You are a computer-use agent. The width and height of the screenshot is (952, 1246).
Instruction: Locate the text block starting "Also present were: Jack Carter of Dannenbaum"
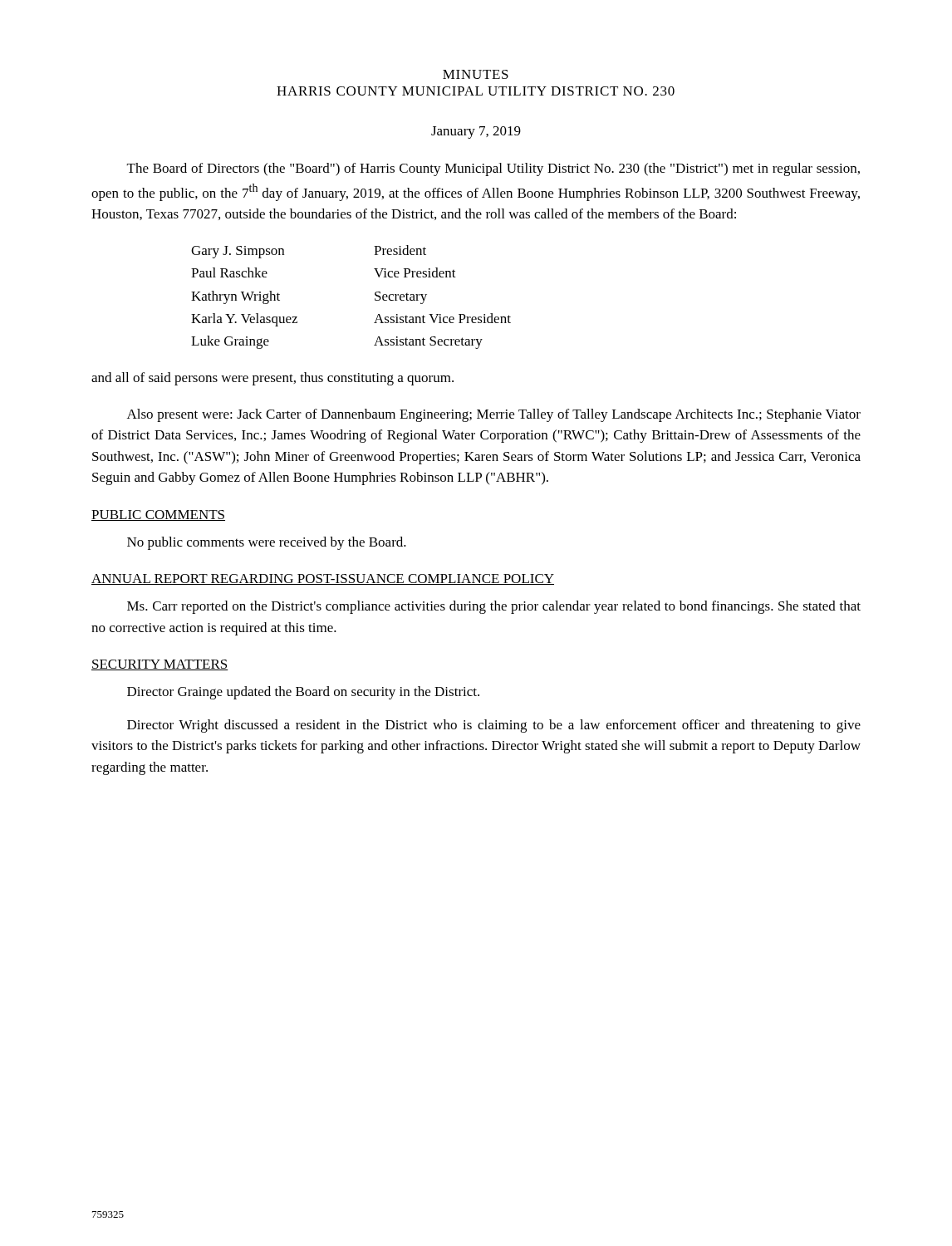476,446
